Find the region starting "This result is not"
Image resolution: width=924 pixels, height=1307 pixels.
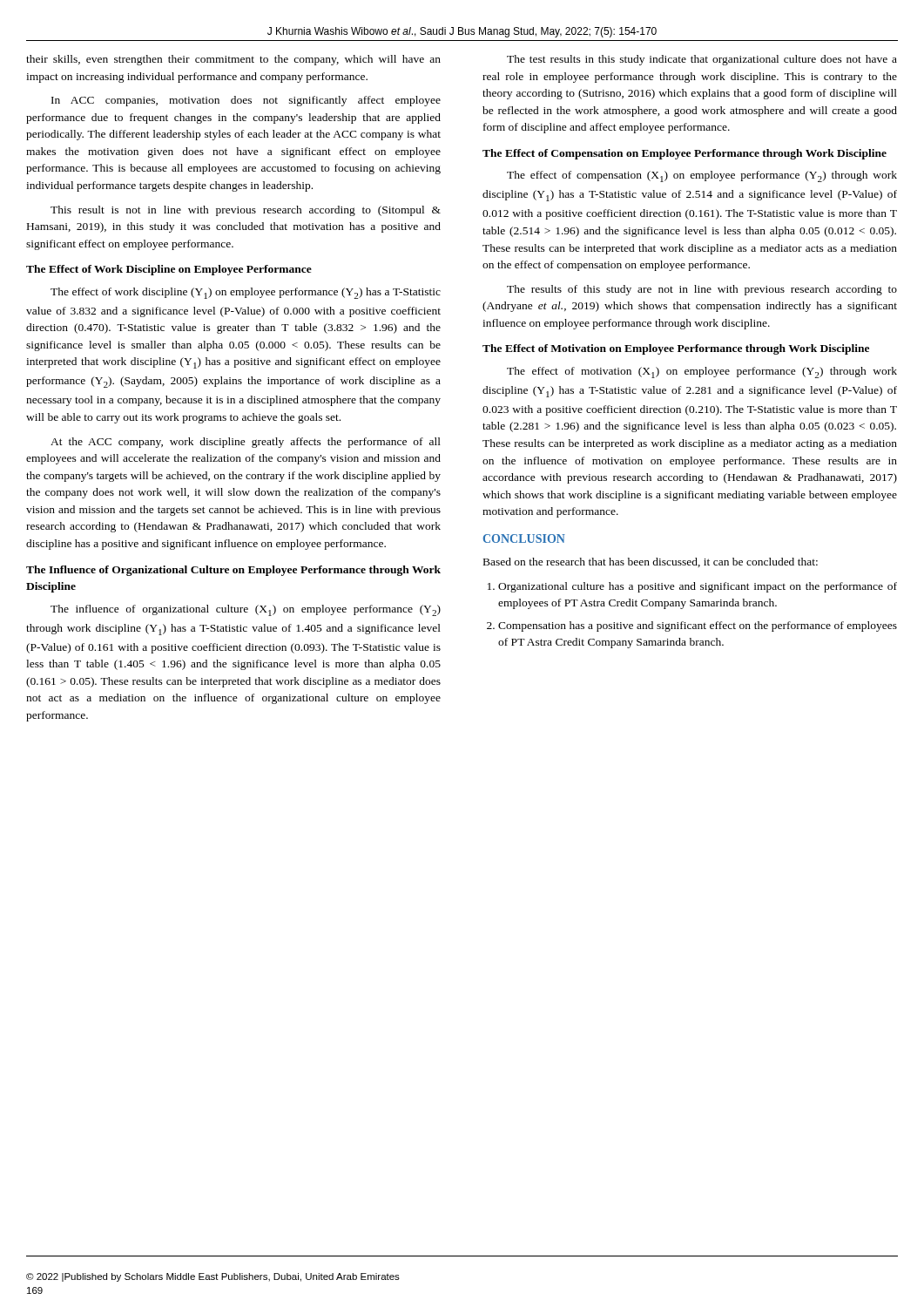233,226
